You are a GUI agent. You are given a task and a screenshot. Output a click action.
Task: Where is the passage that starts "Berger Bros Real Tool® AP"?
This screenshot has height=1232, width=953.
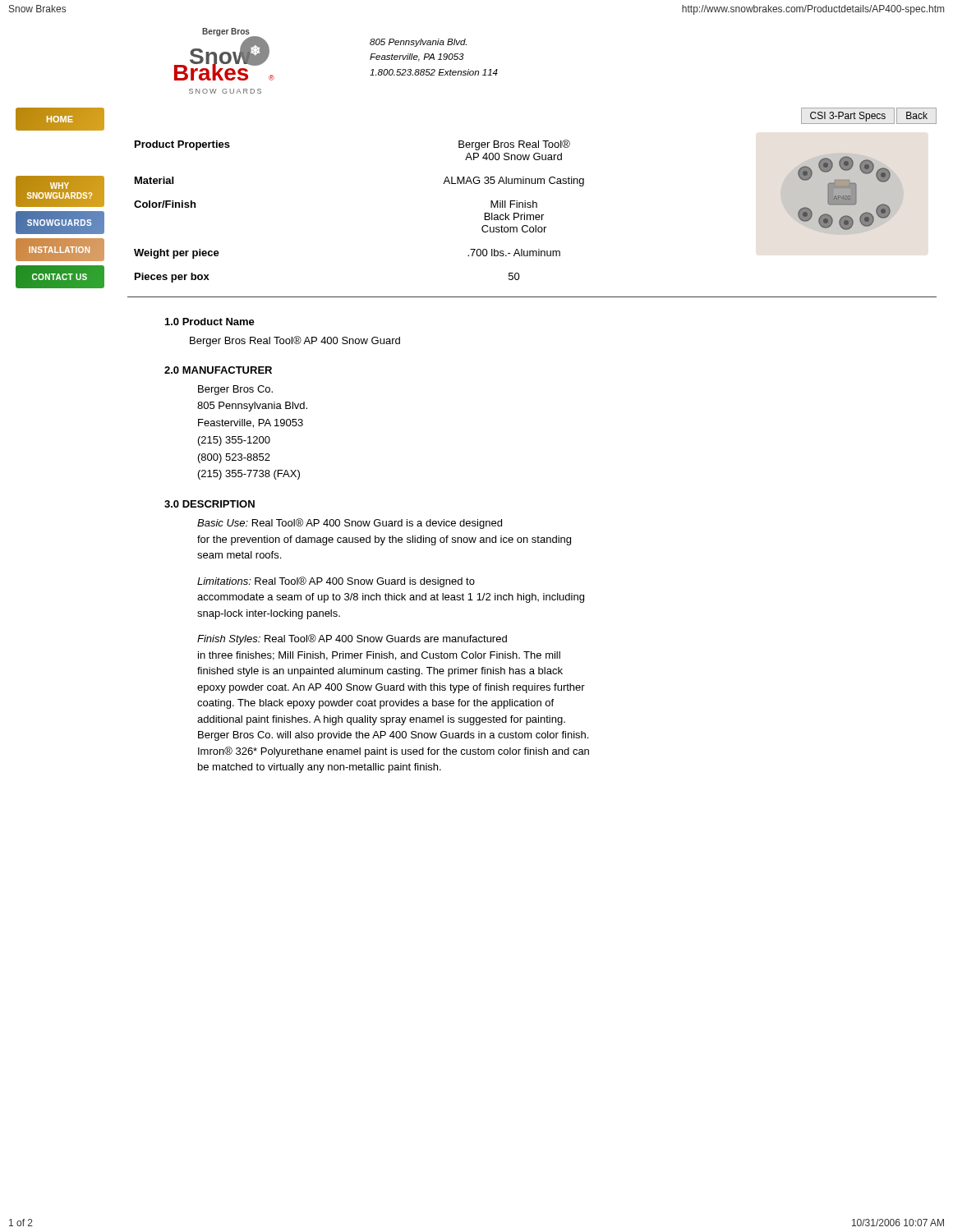(295, 340)
